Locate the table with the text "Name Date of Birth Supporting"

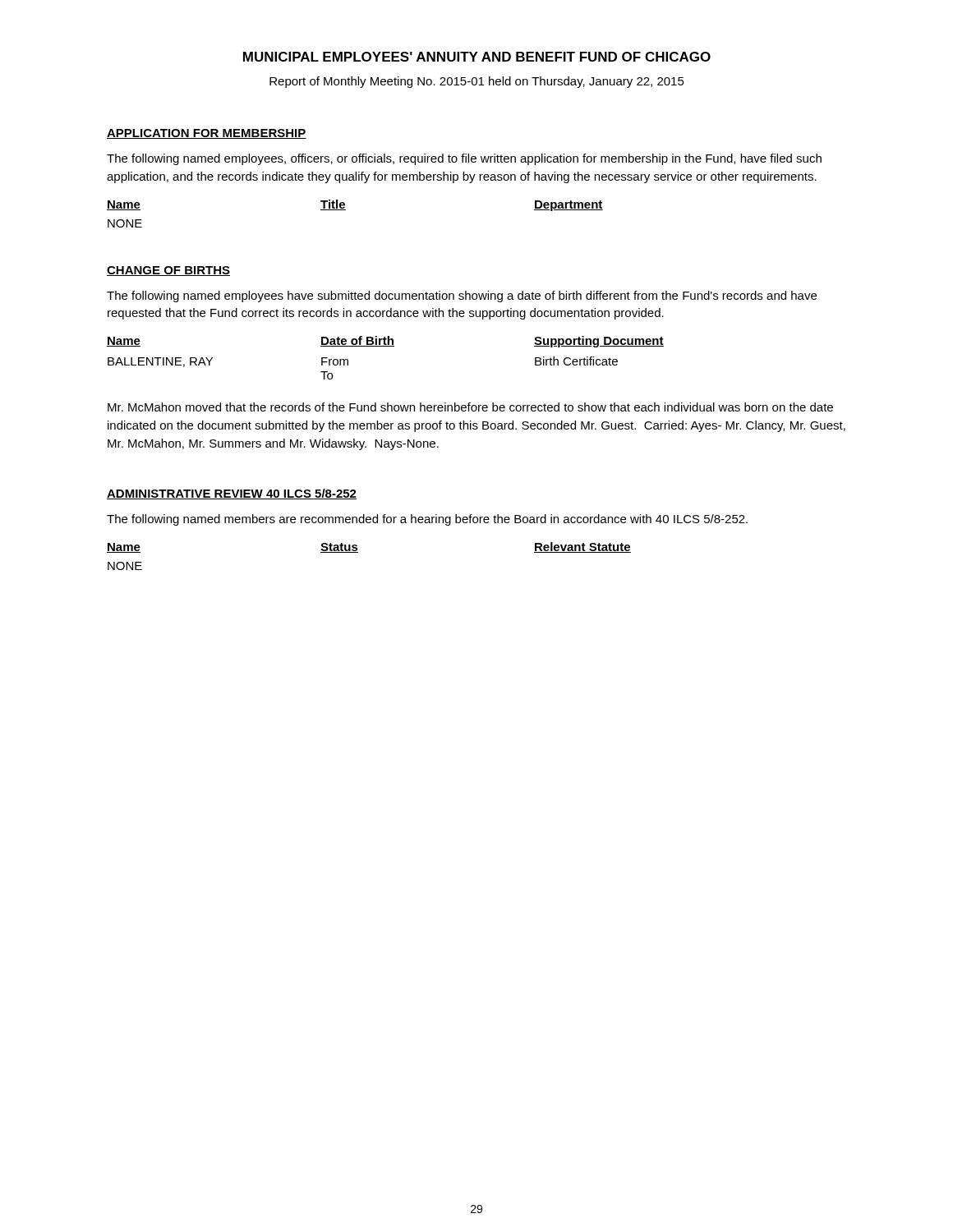[x=476, y=358]
